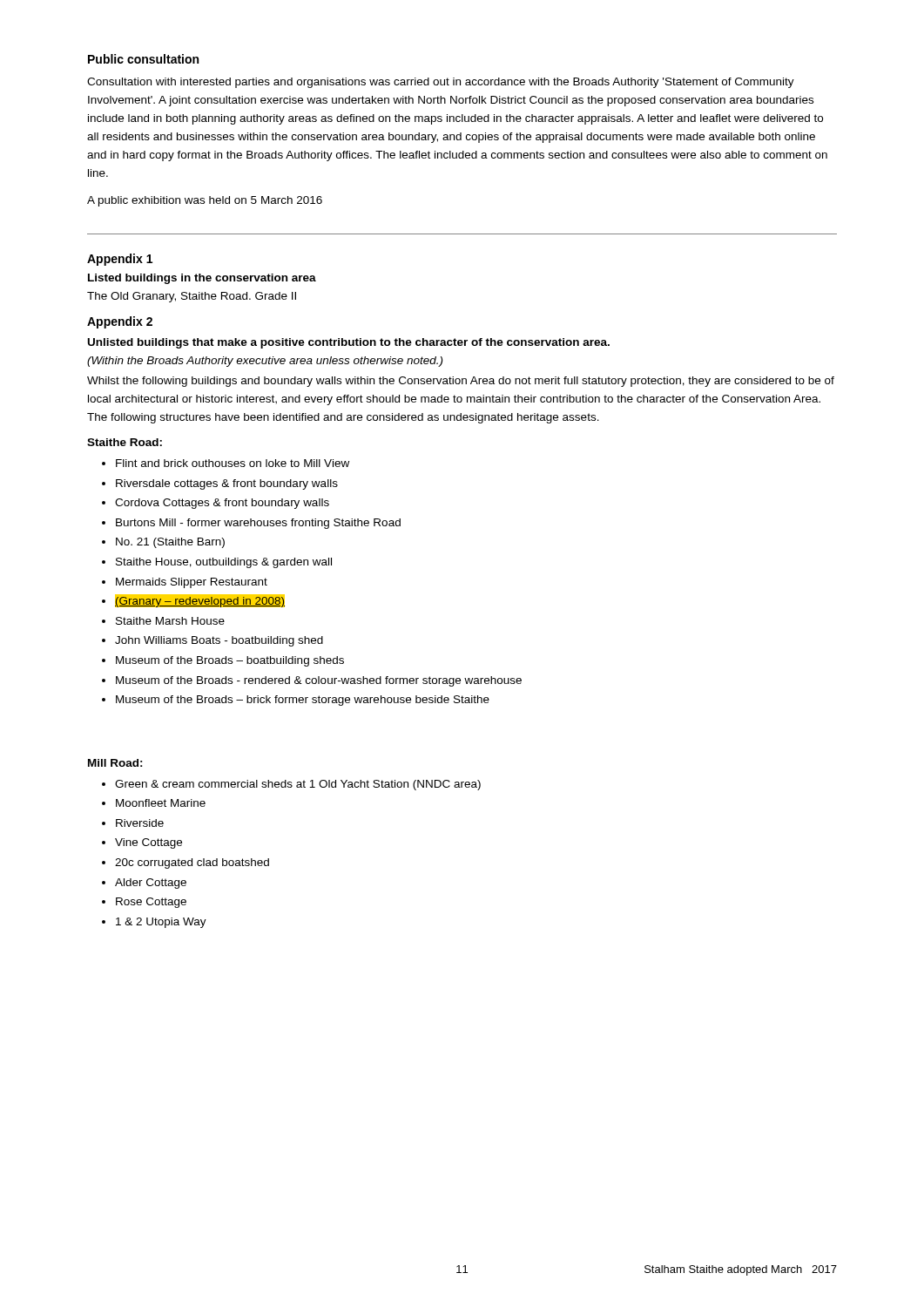924x1307 pixels.
Task: Point to "Staithe House, outbuildings & garden wall"
Action: (224, 561)
